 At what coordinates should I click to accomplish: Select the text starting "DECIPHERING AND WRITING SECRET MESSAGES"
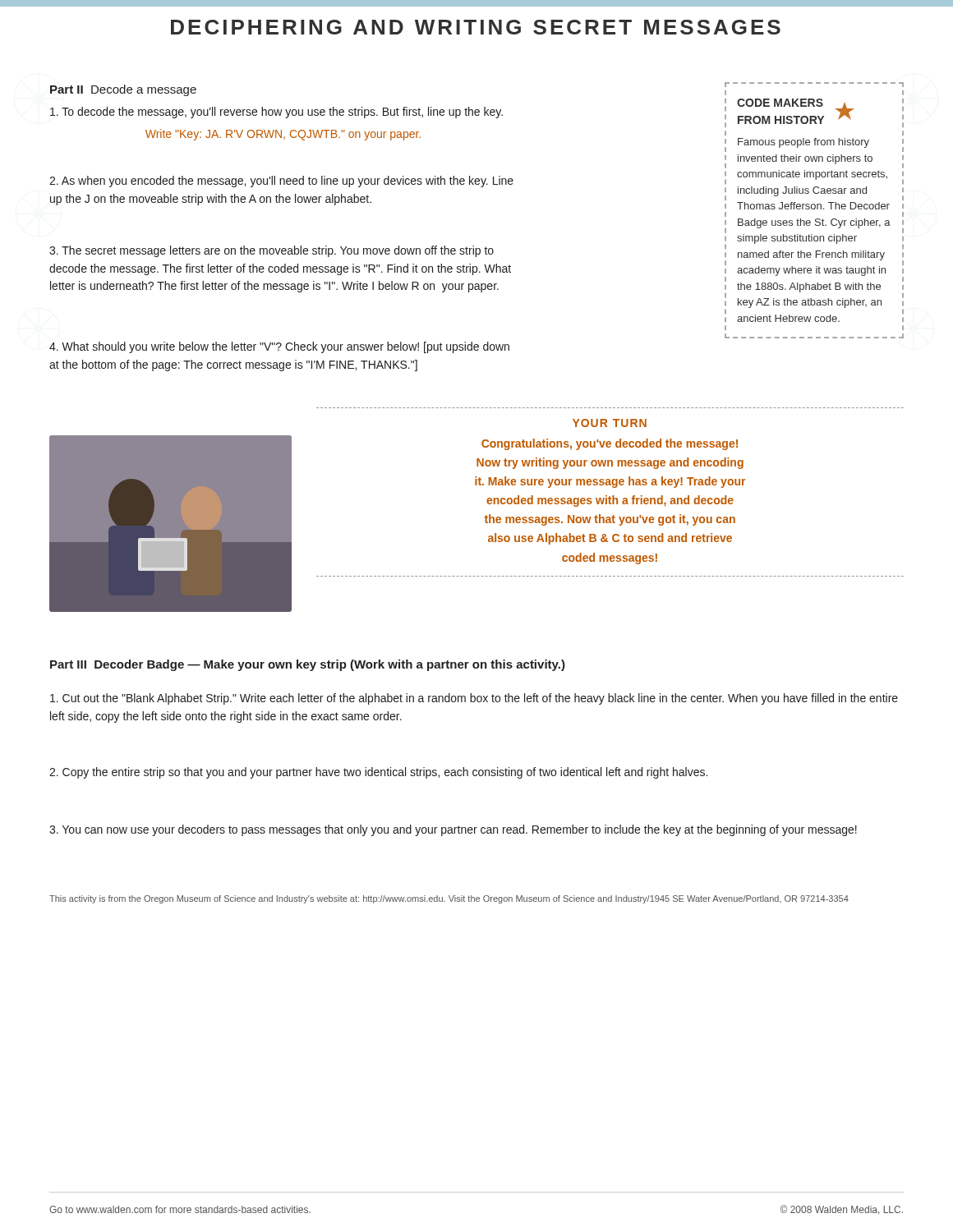[476, 27]
